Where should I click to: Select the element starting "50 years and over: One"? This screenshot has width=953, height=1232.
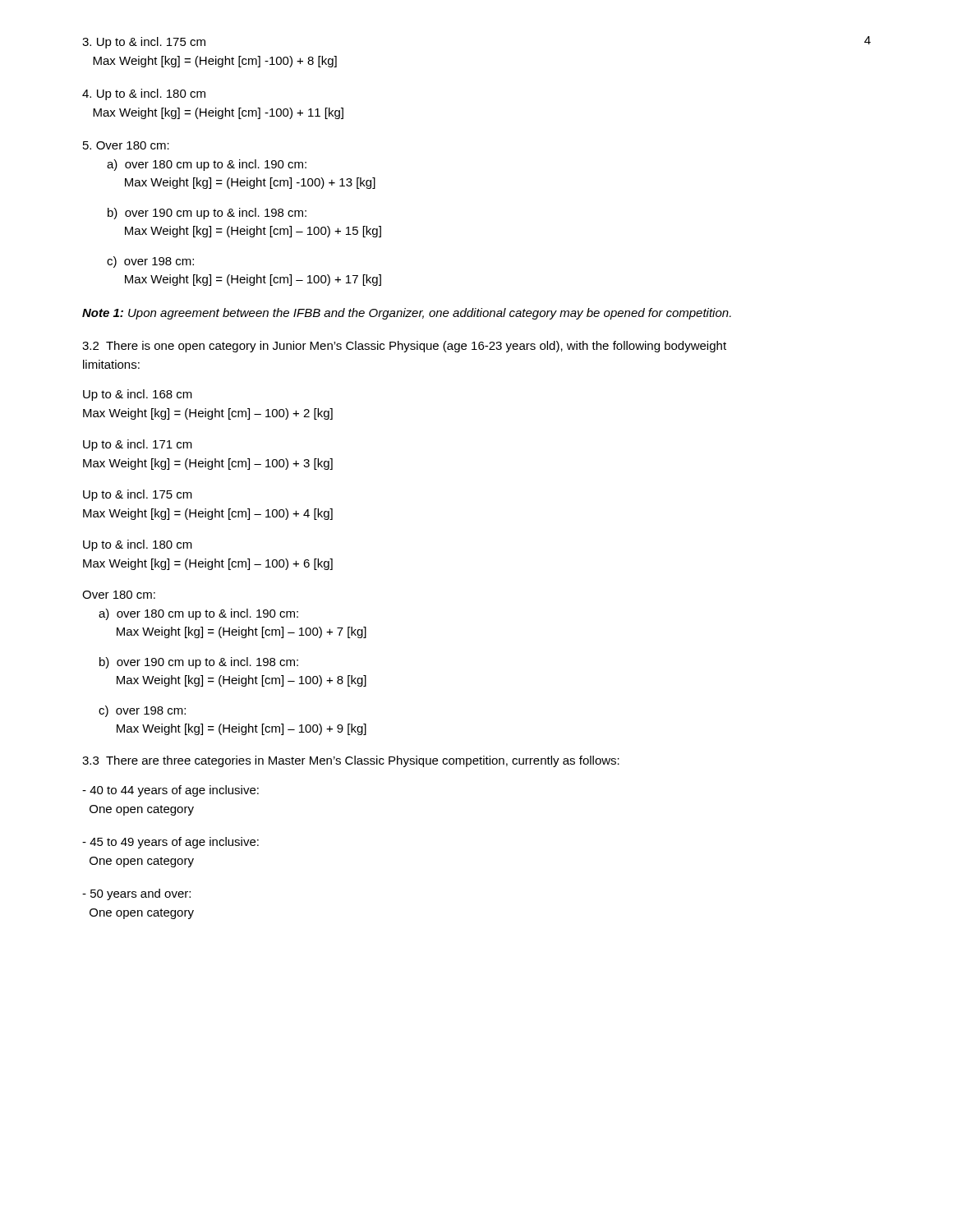pyautogui.click(x=138, y=902)
